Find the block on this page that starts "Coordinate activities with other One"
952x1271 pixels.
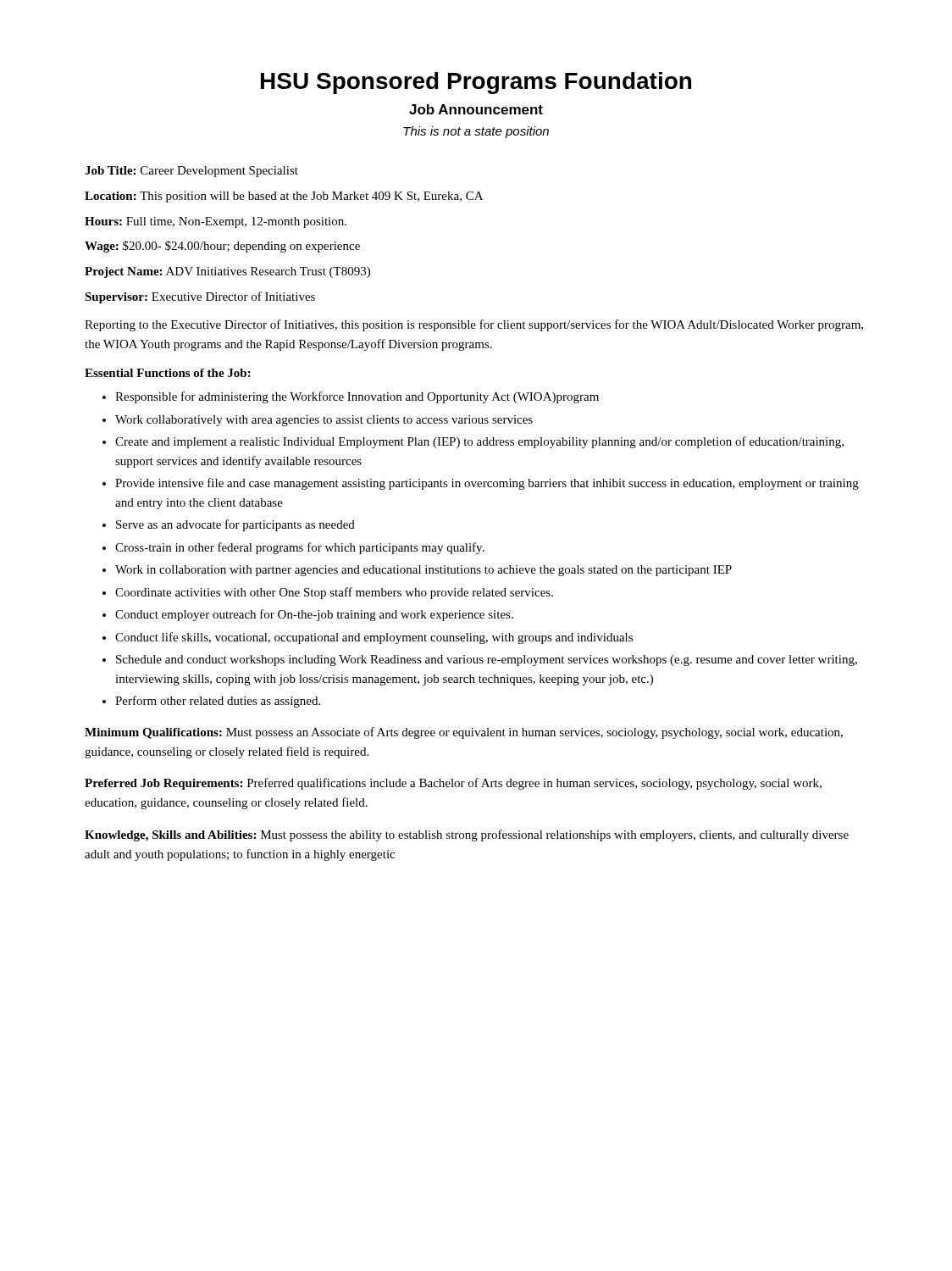pos(335,592)
